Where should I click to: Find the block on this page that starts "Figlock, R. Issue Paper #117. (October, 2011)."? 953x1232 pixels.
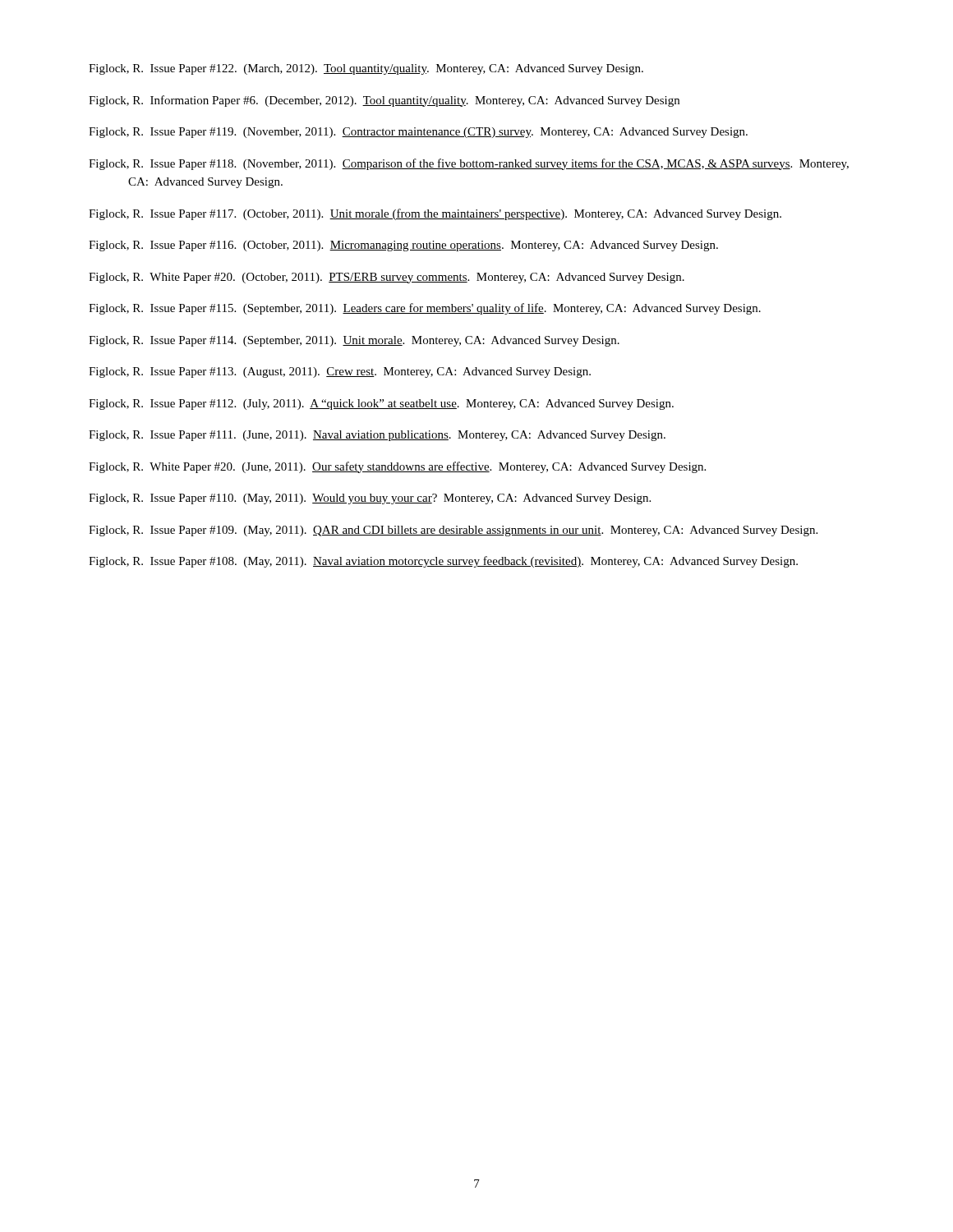[x=435, y=213]
